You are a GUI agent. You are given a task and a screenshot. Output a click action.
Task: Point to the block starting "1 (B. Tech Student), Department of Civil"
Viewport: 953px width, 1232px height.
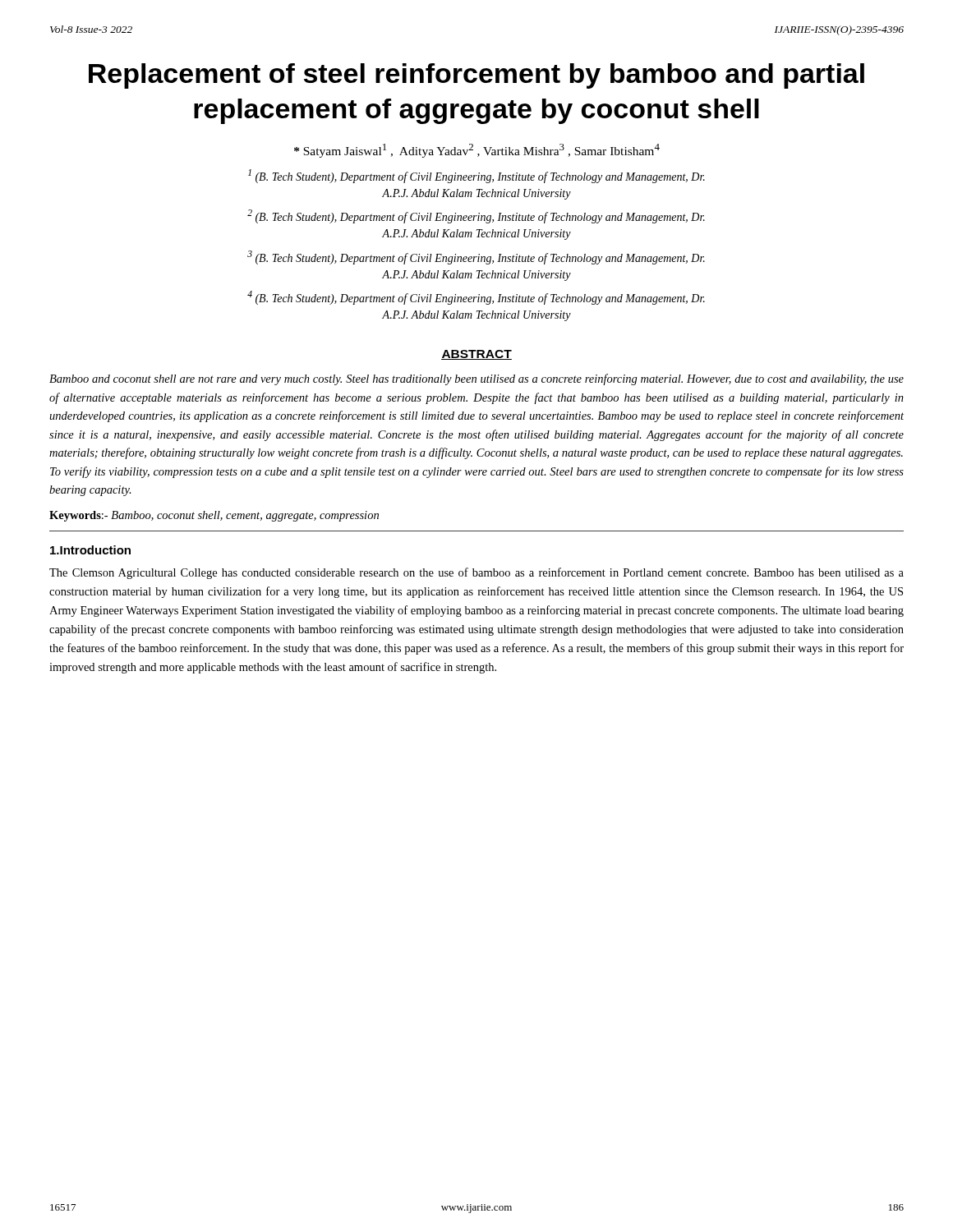(476, 184)
